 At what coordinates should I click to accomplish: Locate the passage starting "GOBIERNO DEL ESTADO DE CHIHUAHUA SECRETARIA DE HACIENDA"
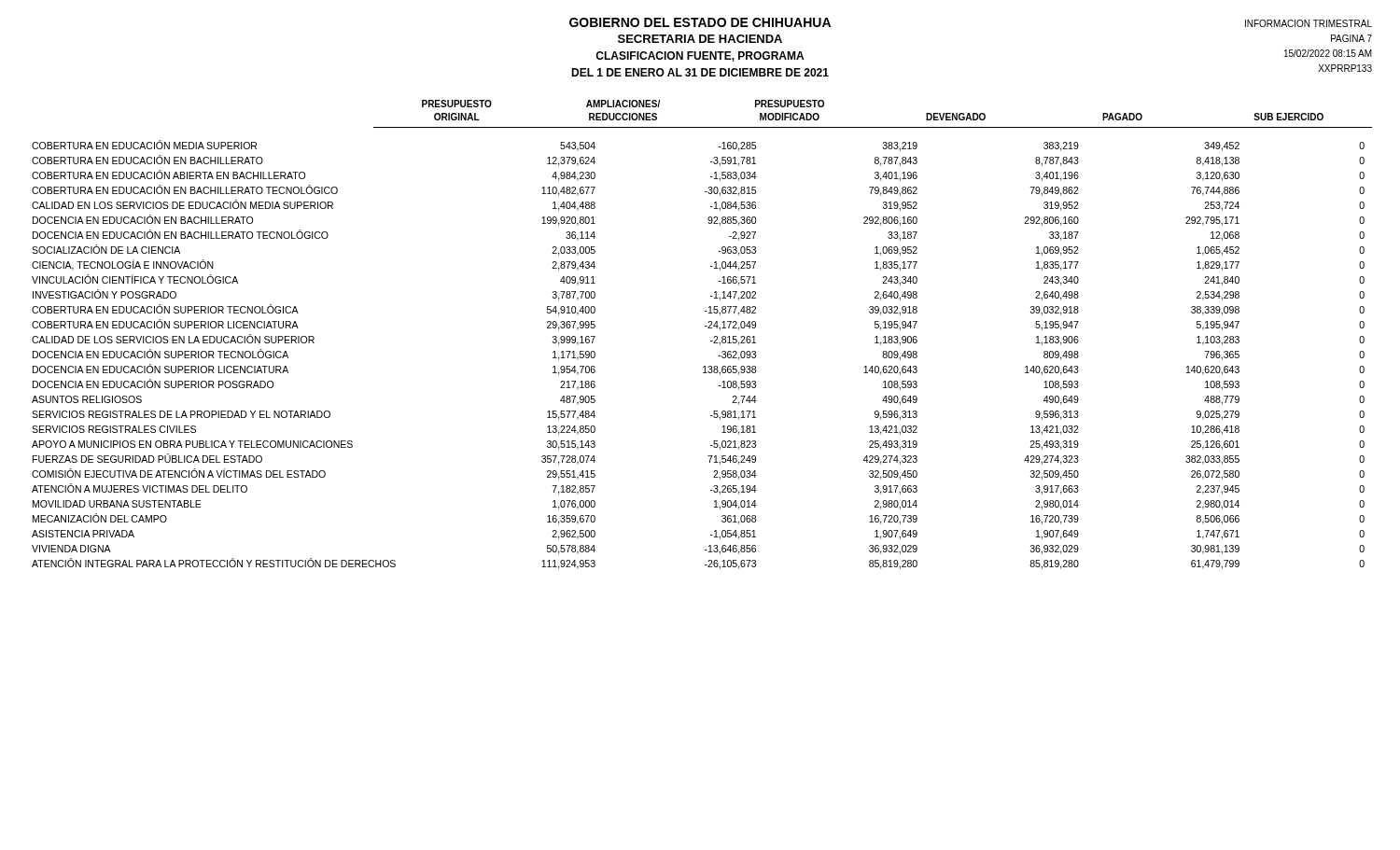(x=700, y=48)
